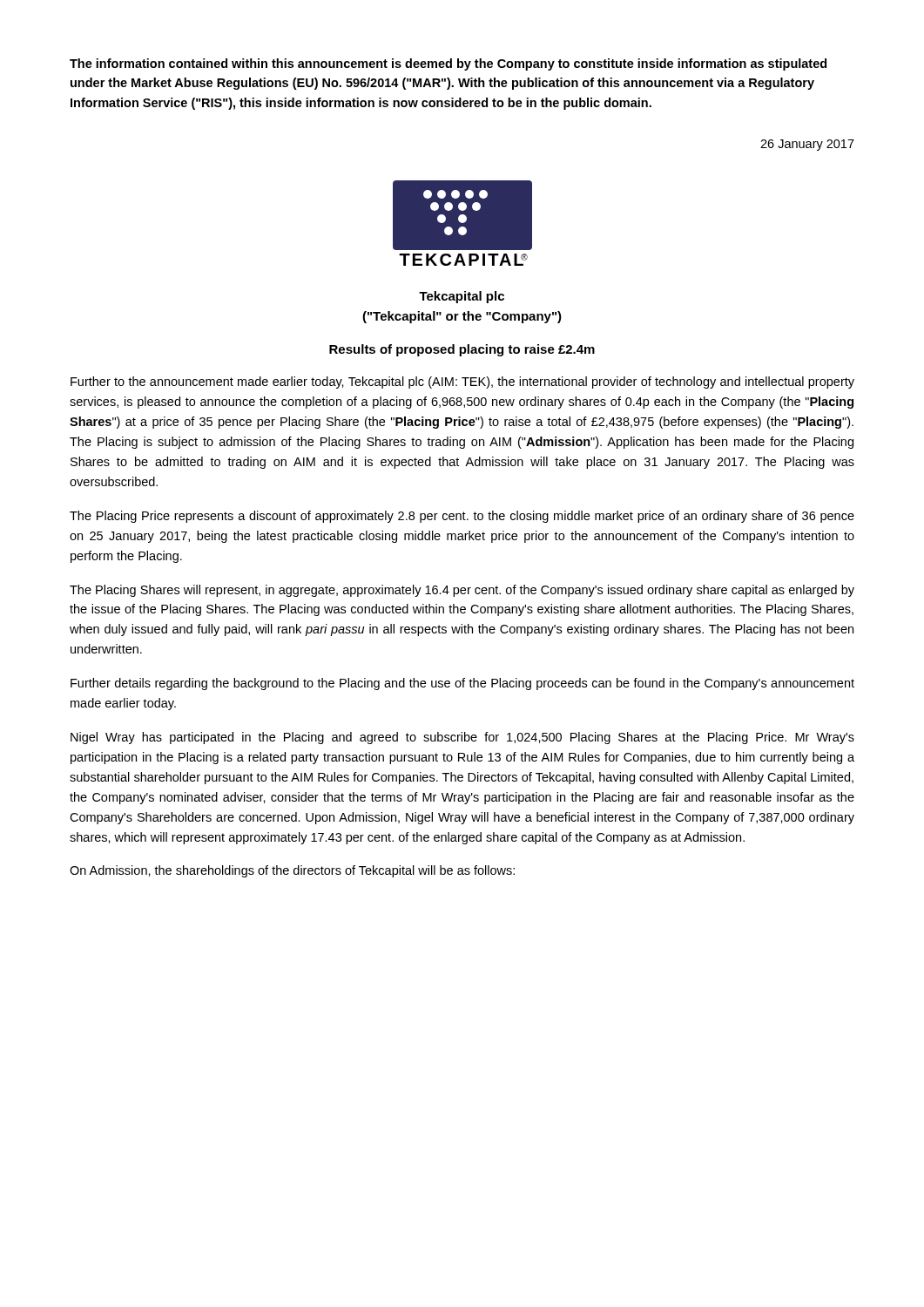Select the text block starting "Further to the announcement made earlier today,"
Viewport: 924px width, 1307px height.
click(462, 432)
